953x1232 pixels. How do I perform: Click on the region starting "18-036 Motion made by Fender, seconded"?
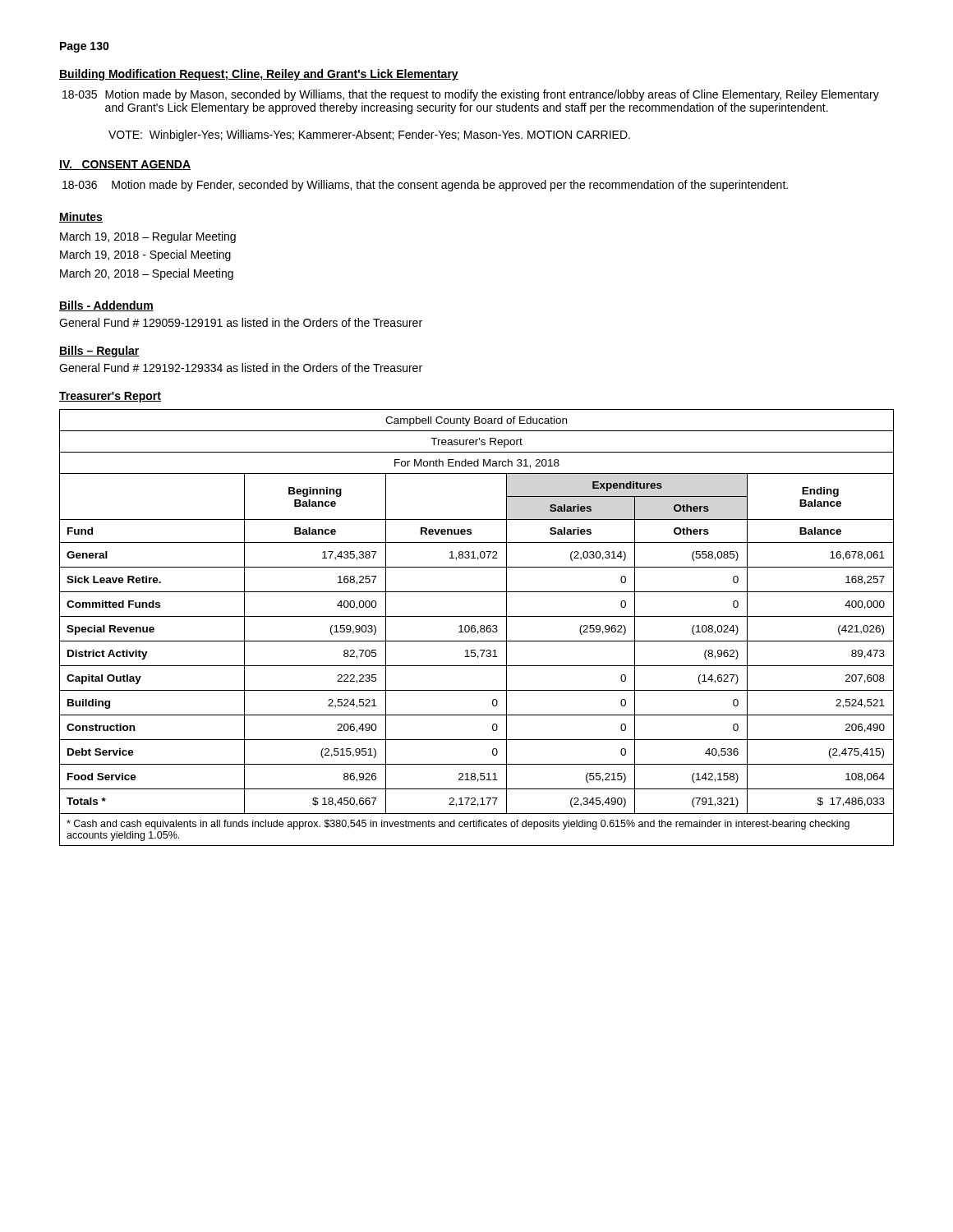point(476,185)
